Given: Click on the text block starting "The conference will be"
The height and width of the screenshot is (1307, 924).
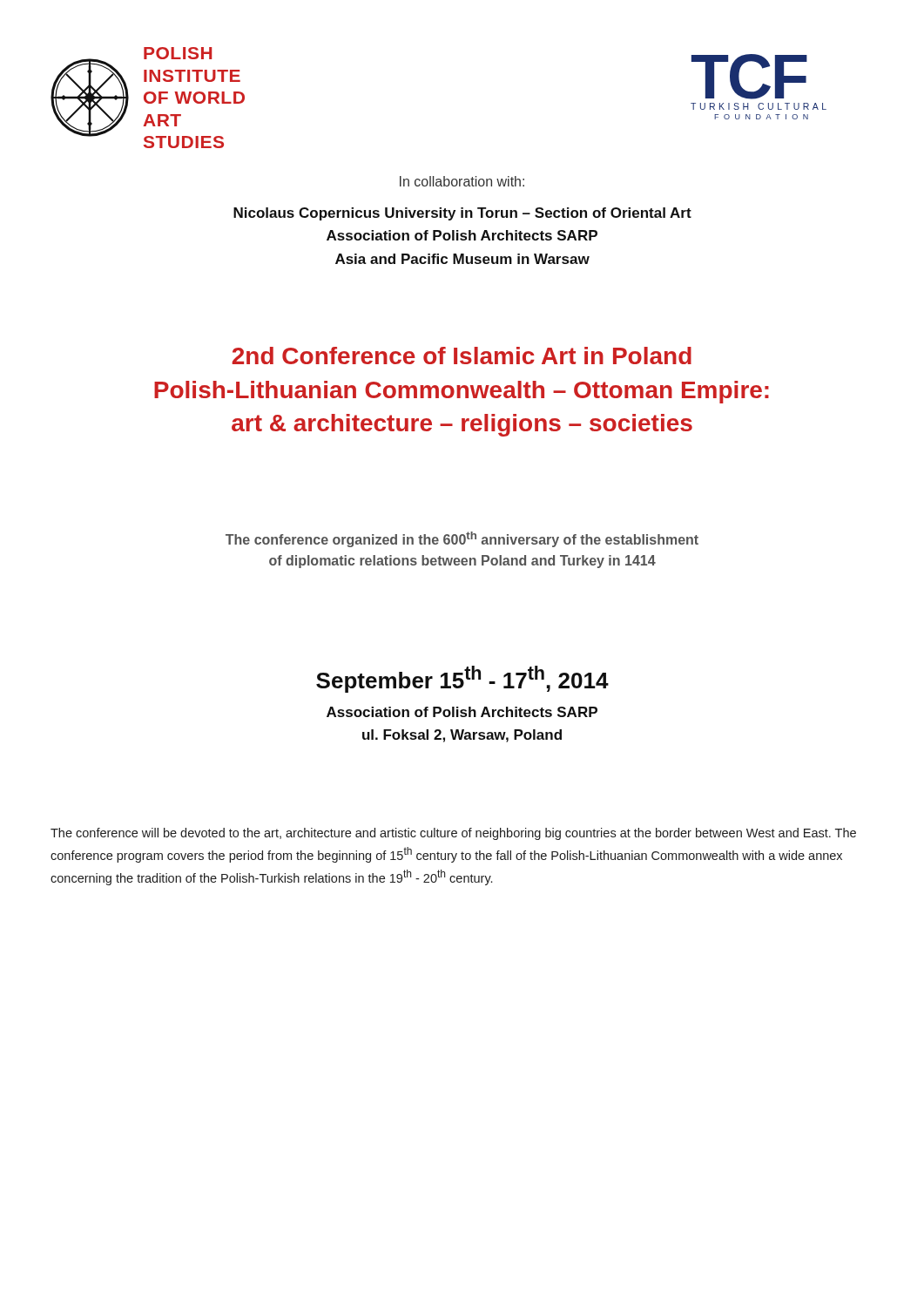Looking at the screenshot, I should (x=454, y=856).
